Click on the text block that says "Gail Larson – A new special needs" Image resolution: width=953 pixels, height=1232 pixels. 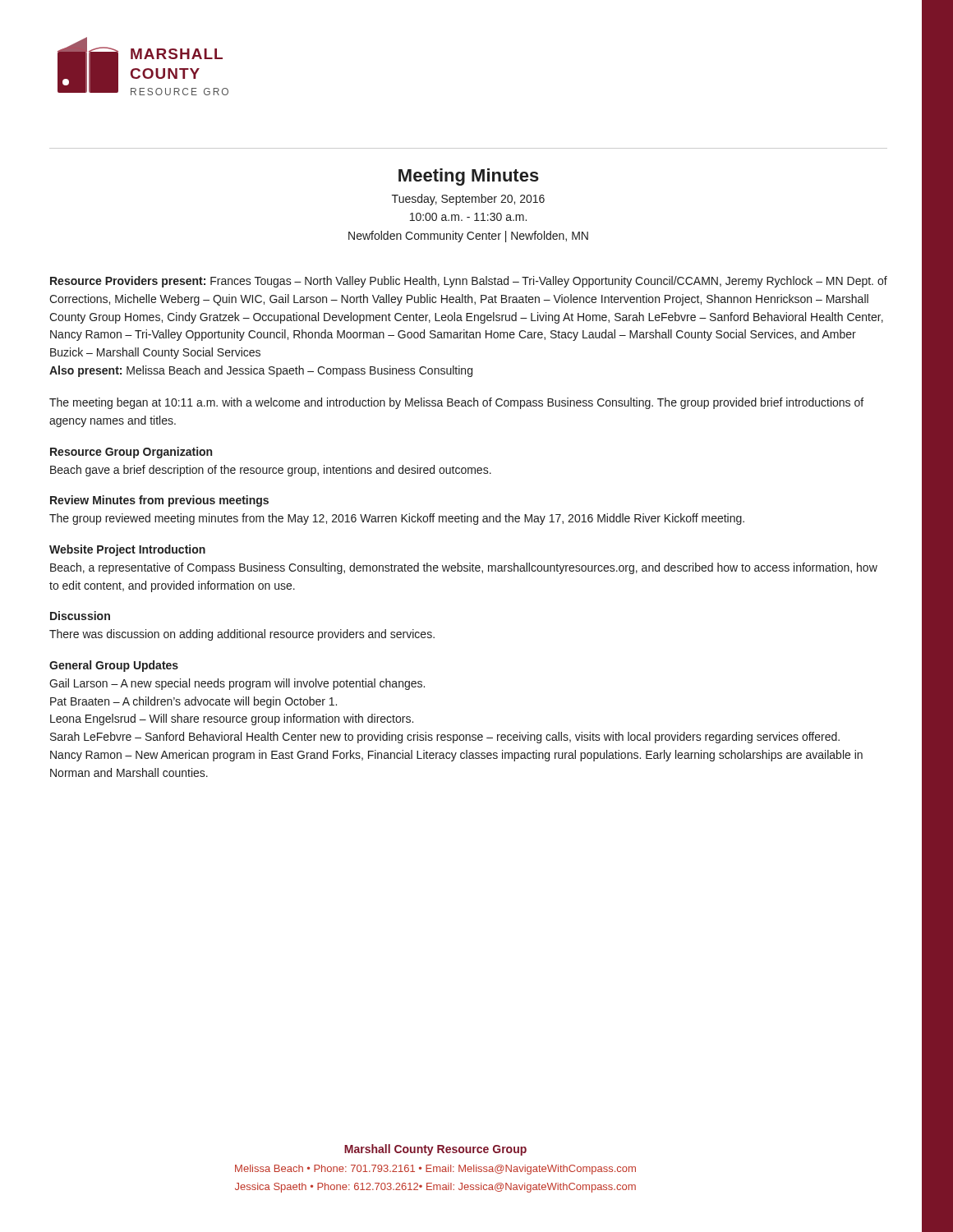pyautogui.click(x=456, y=728)
